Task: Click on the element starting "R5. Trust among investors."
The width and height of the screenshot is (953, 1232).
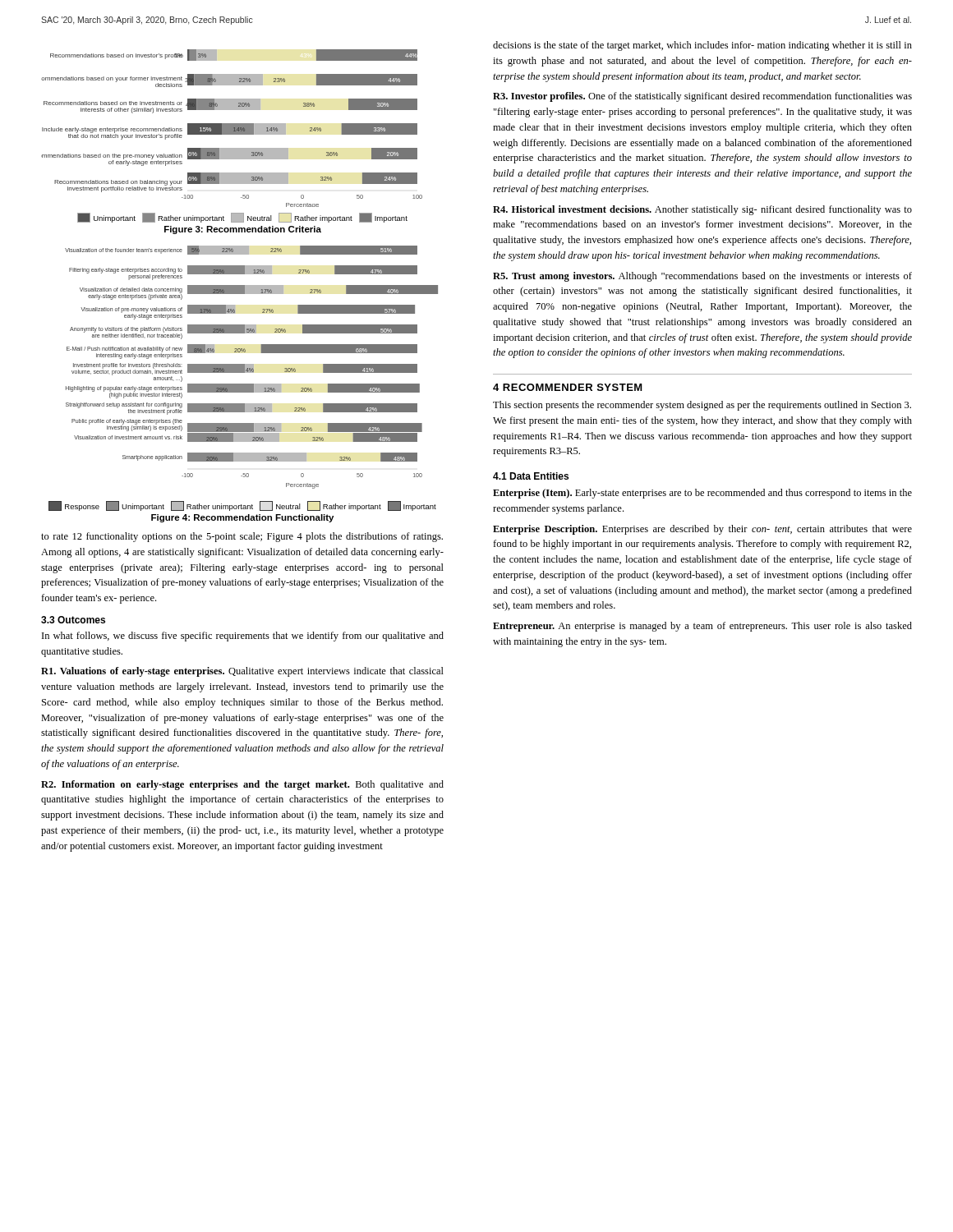Action: pyautogui.click(x=702, y=314)
